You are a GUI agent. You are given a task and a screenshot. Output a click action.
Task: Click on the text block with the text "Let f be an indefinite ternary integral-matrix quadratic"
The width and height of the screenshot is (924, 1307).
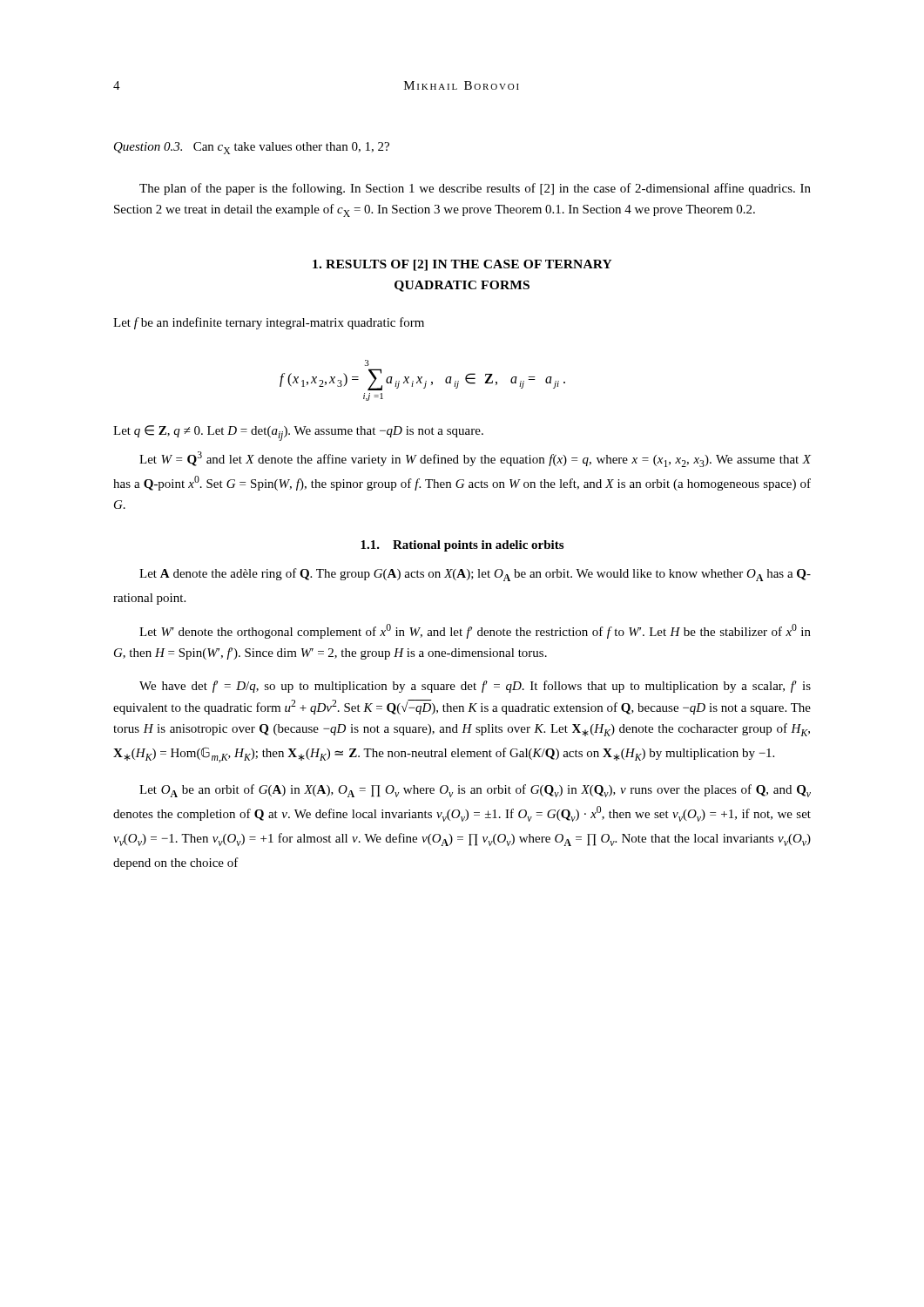269,322
